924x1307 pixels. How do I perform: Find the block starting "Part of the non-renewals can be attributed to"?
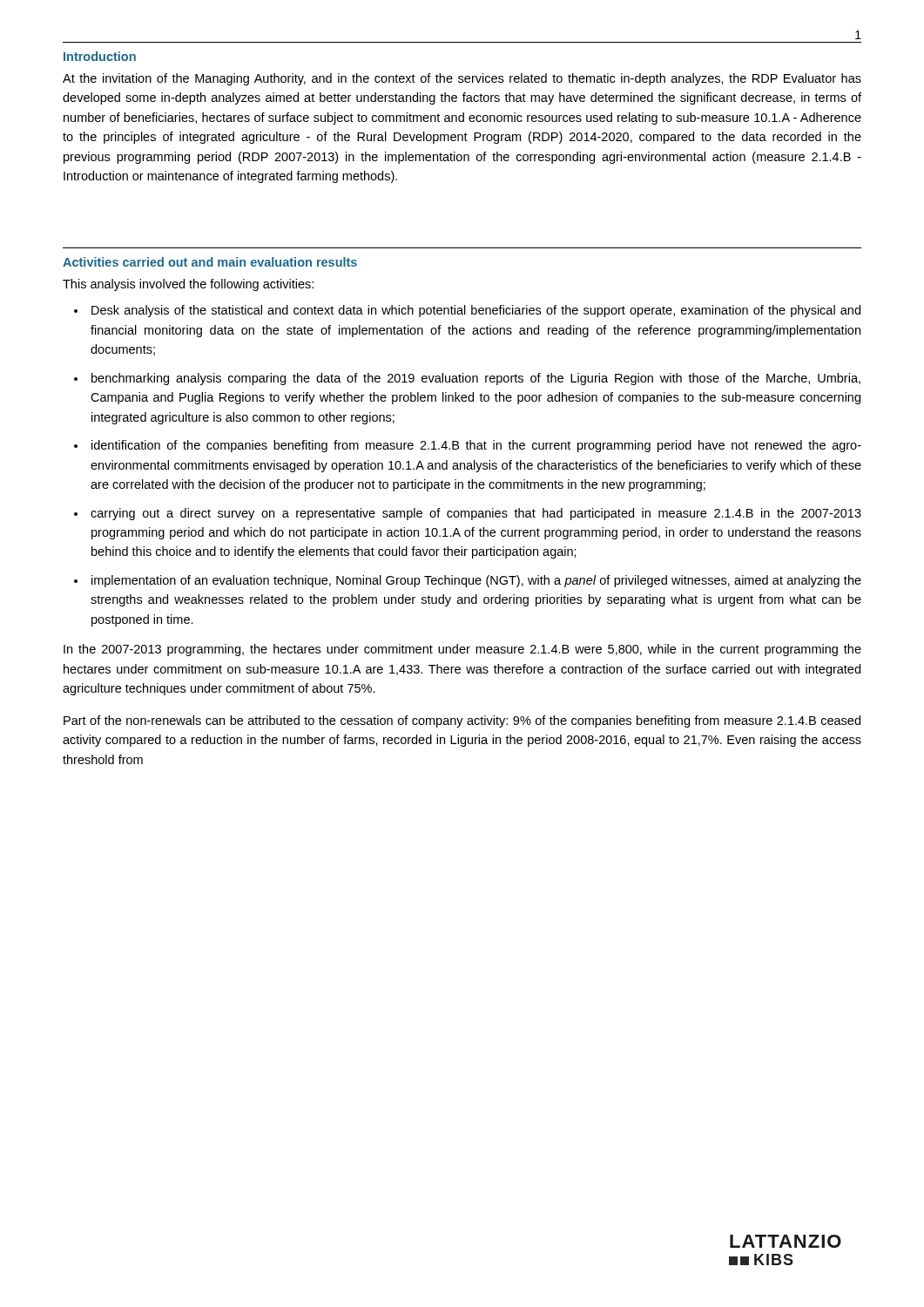click(462, 740)
